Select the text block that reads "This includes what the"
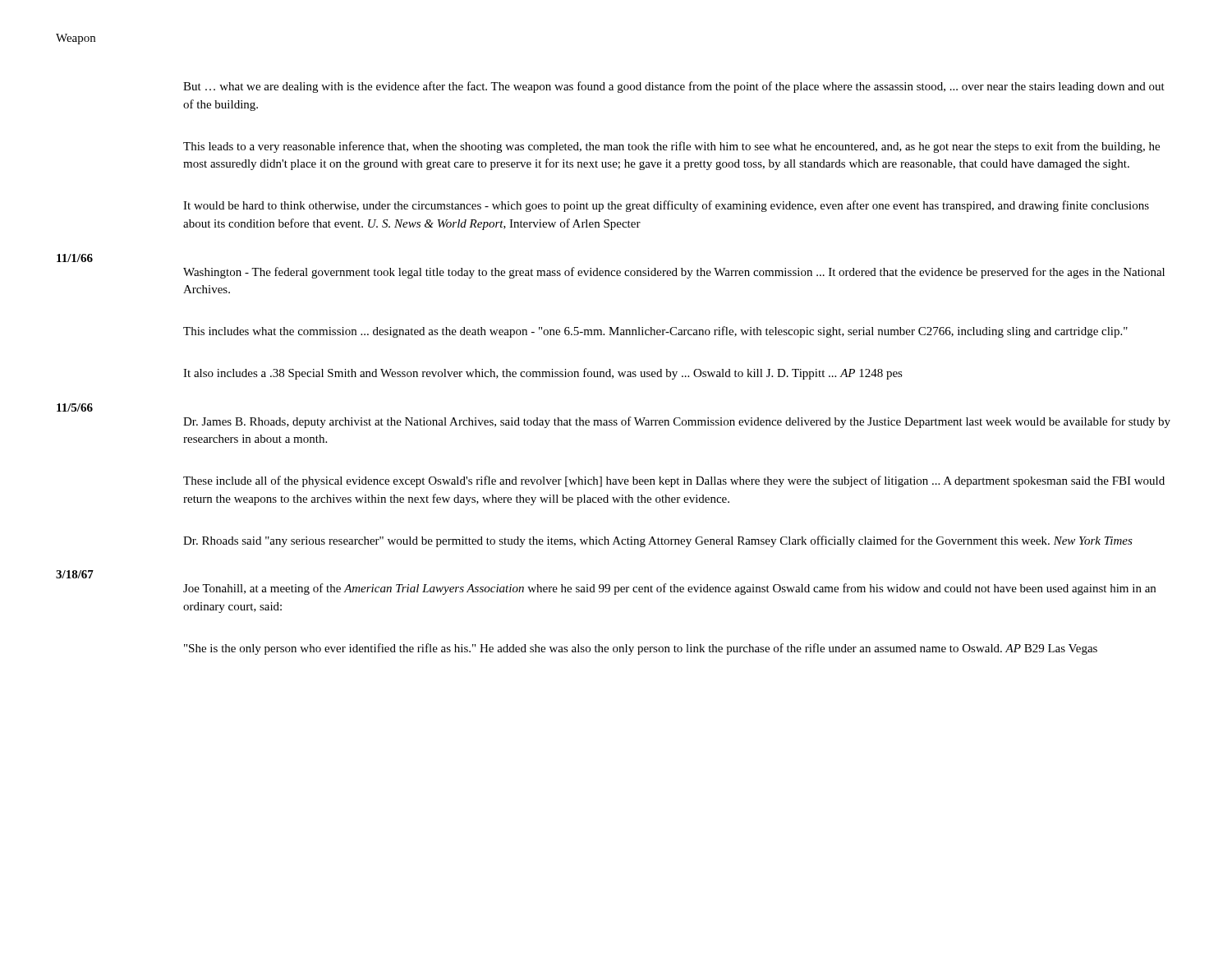Viewport: 1232px width, 953px height. [x=680, y=332]
